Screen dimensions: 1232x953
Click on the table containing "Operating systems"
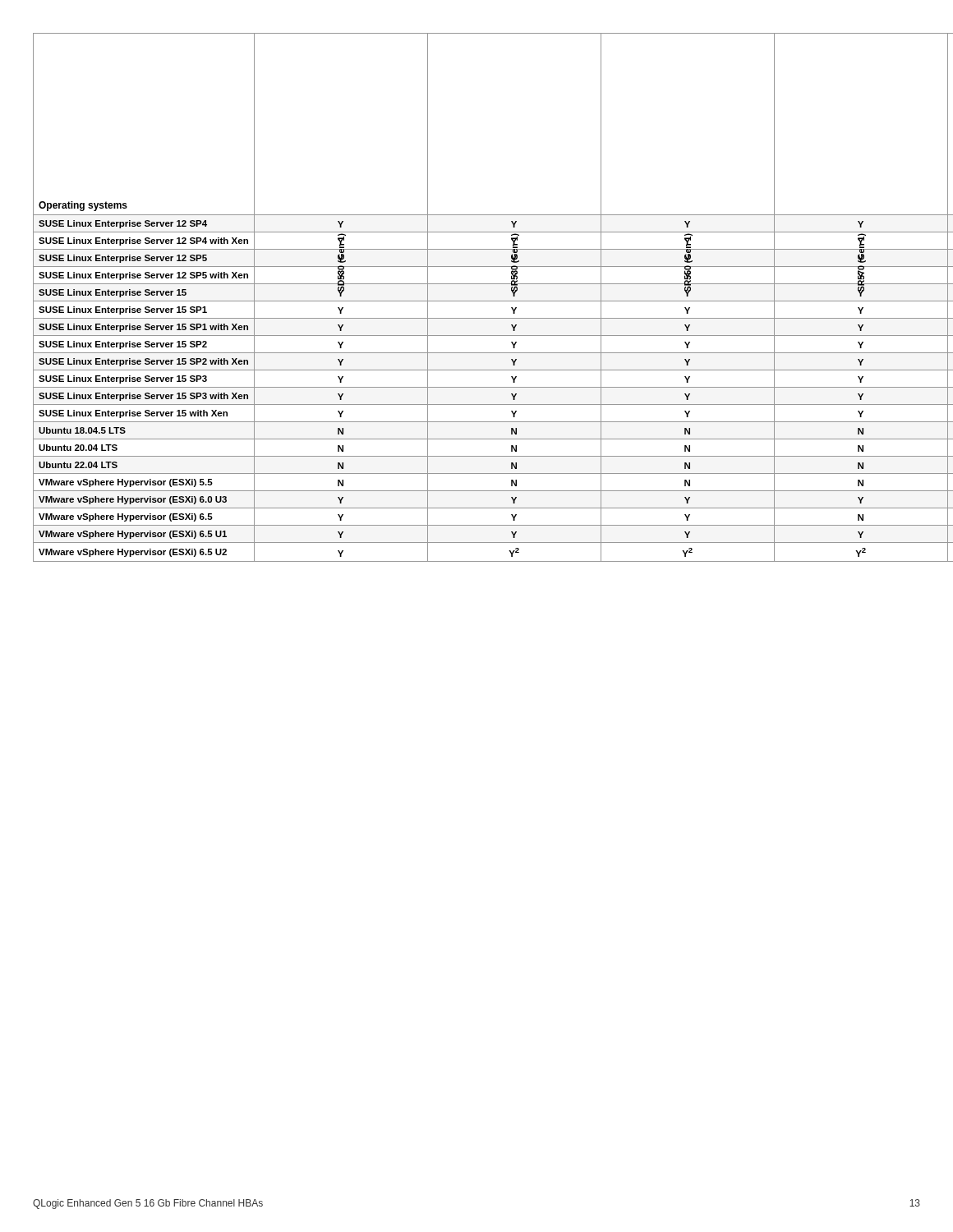point(476,297)
